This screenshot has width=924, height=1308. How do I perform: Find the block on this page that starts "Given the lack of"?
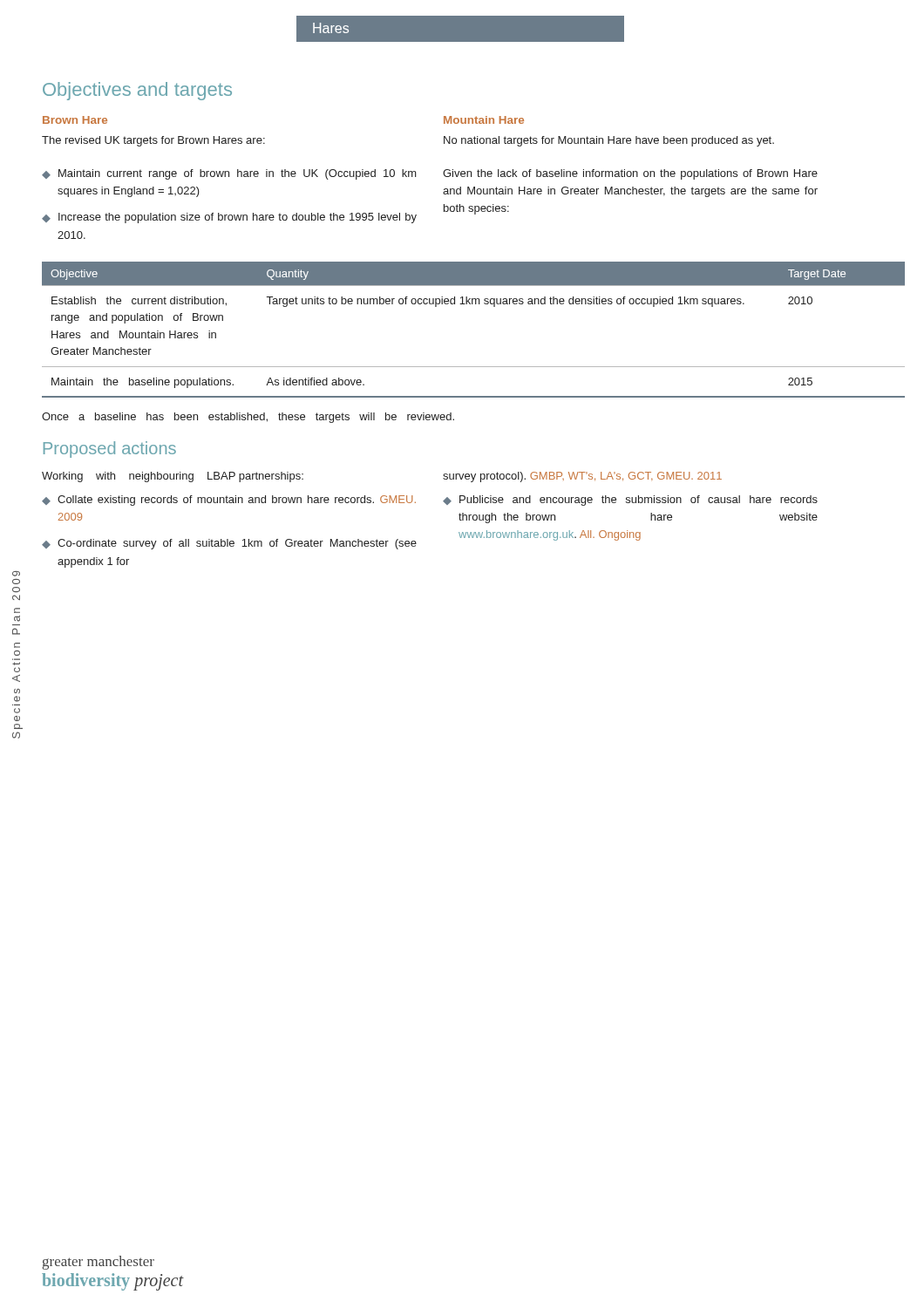[x=630, y=191]
